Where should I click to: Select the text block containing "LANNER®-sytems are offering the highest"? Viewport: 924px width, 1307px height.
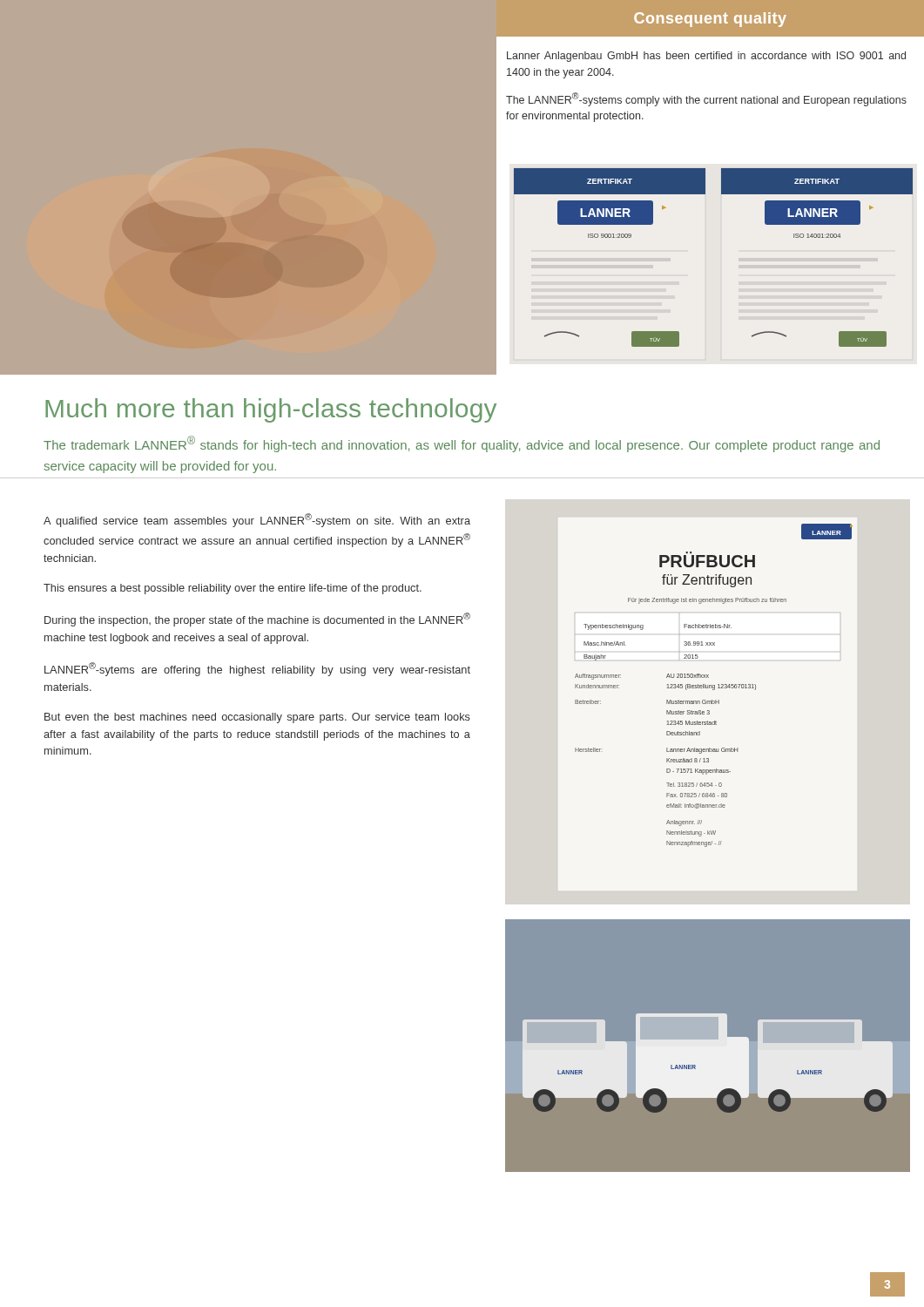pyautogui.click(x=257, y=677)
